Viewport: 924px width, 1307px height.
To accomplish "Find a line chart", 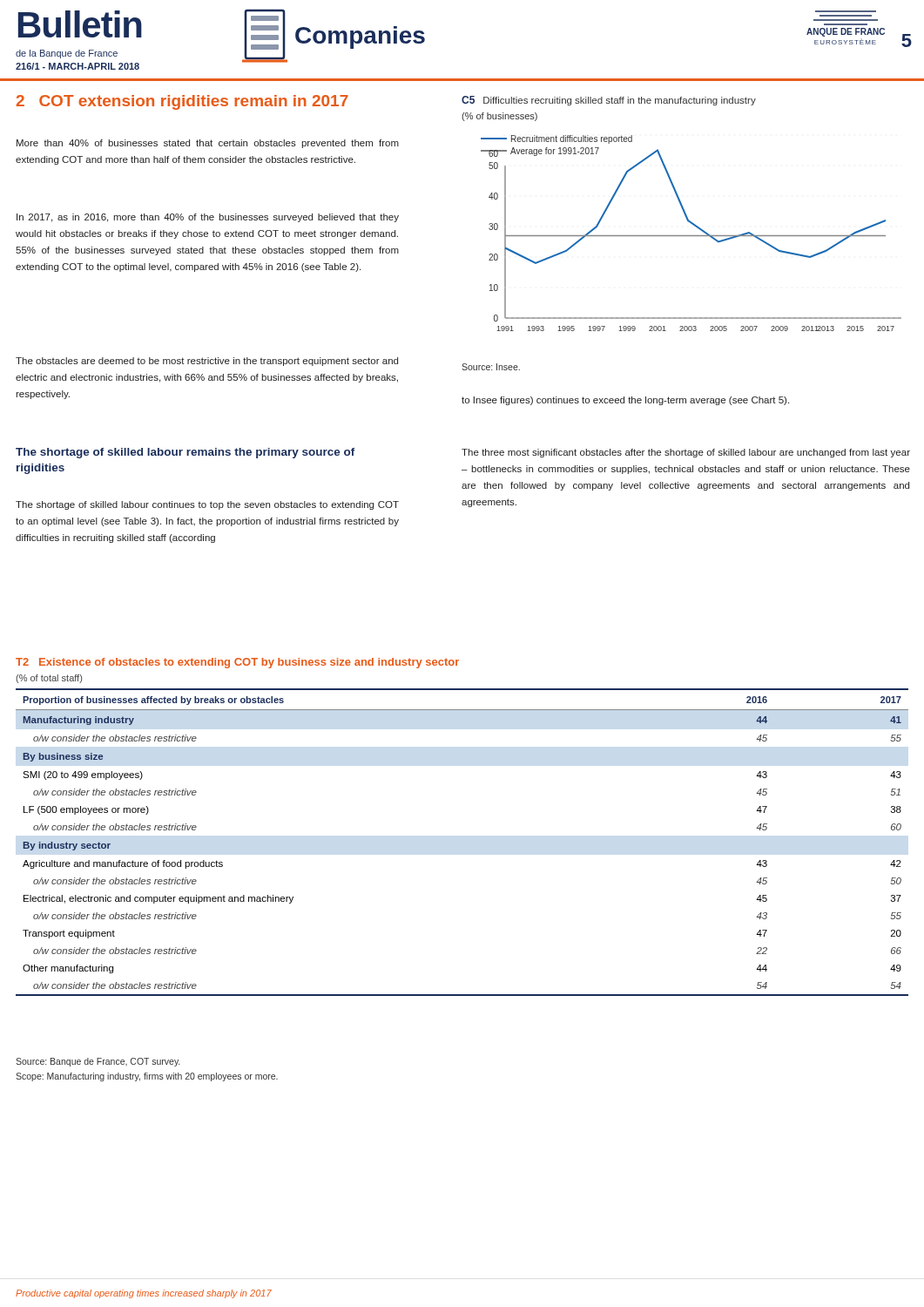I will (x=686, y=242).
